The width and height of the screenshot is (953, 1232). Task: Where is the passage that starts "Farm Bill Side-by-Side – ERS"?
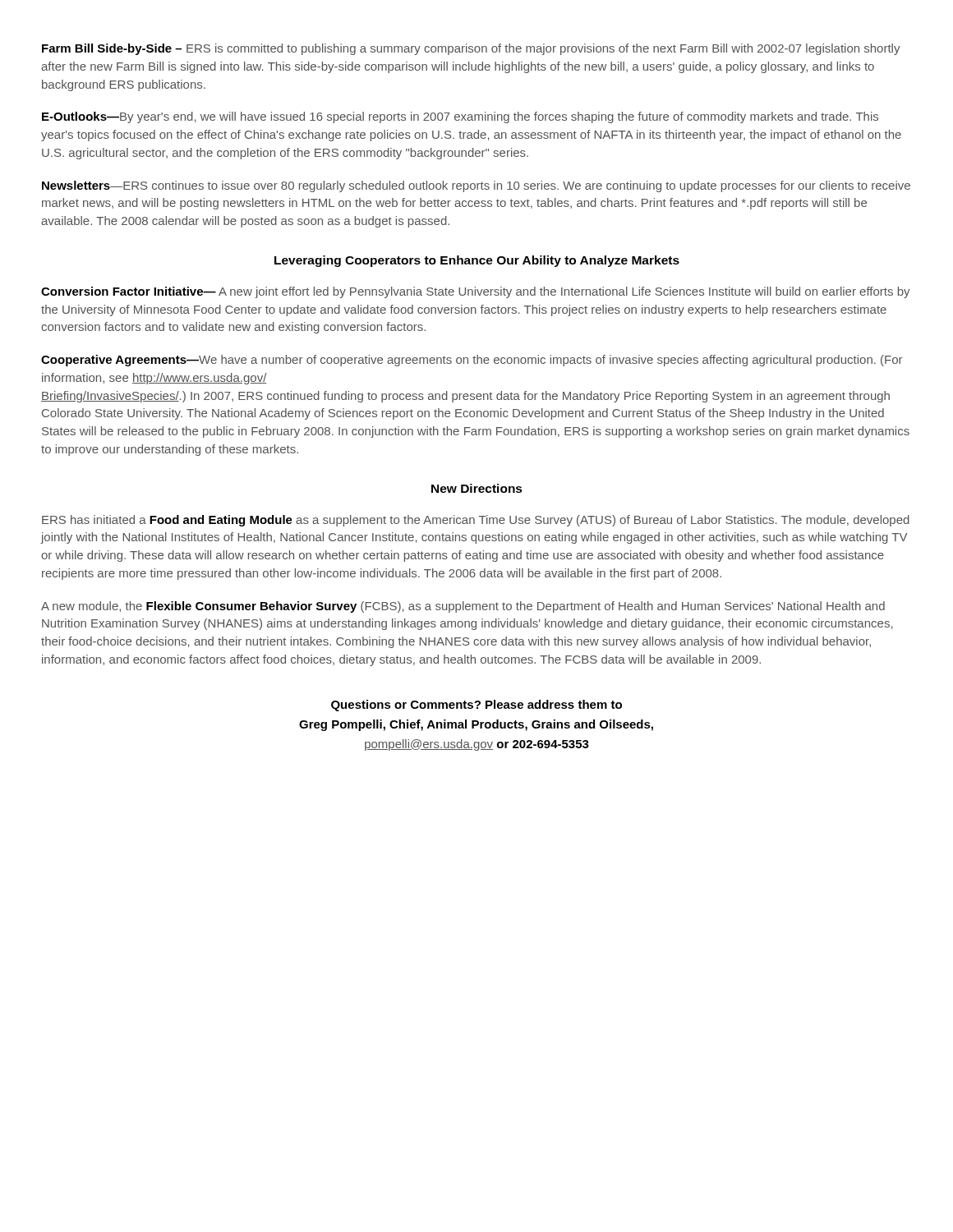470,66
